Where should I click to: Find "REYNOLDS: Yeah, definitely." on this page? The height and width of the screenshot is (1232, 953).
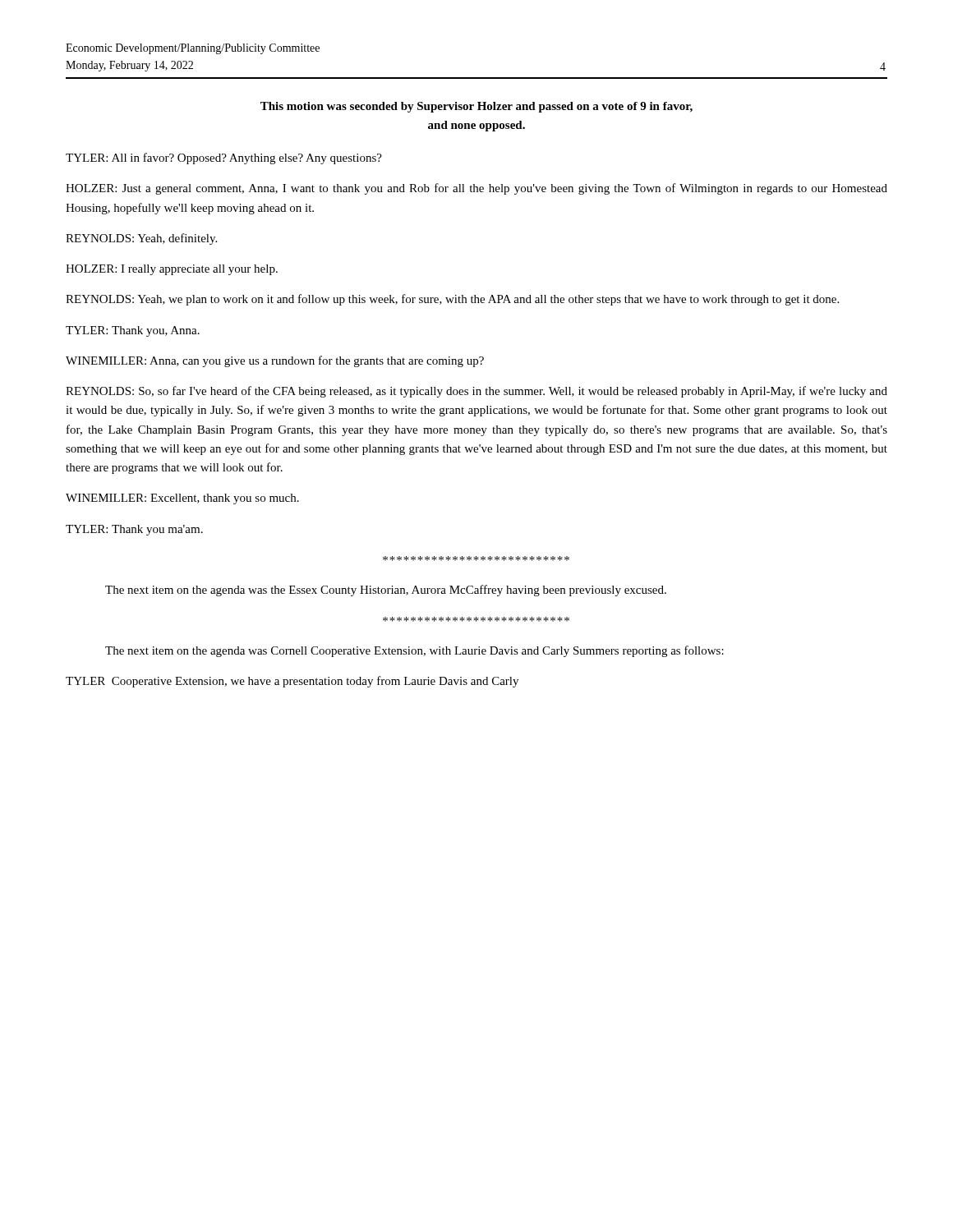142,238
